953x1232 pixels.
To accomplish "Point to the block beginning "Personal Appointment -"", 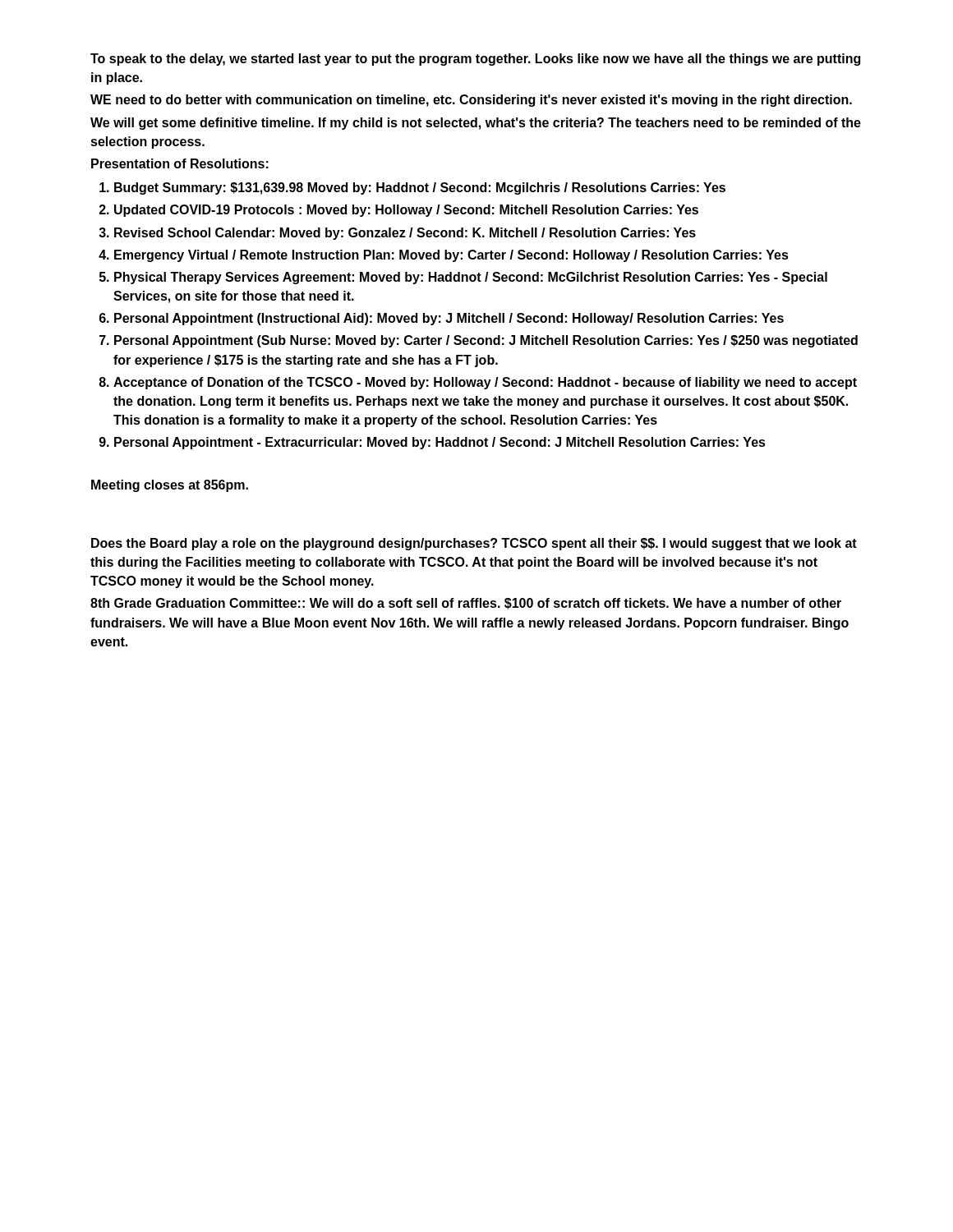I will point(440,443).
